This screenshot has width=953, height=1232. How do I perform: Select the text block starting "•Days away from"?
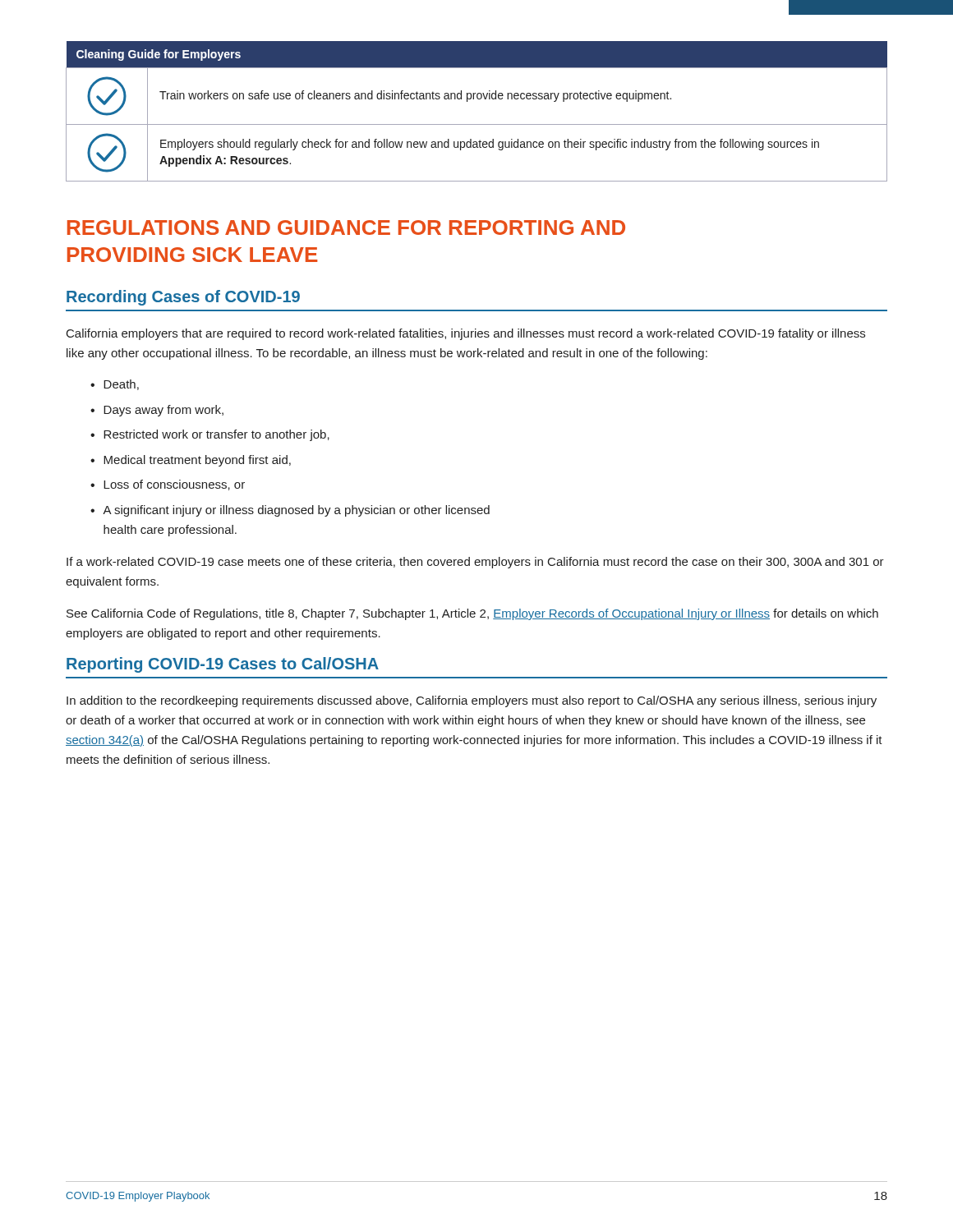[157, 410]
